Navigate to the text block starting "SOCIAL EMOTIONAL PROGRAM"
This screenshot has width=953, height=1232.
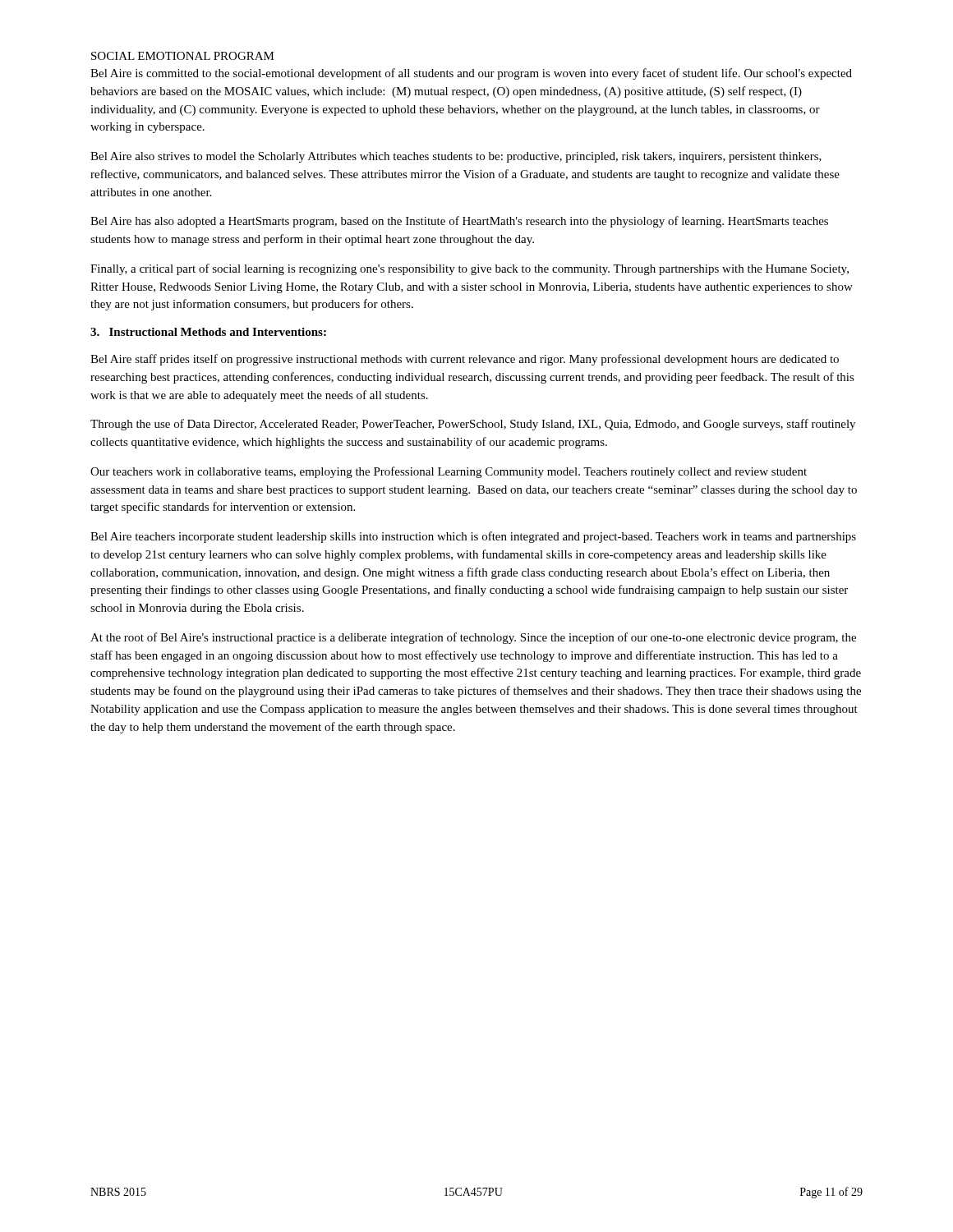point(182,56)
